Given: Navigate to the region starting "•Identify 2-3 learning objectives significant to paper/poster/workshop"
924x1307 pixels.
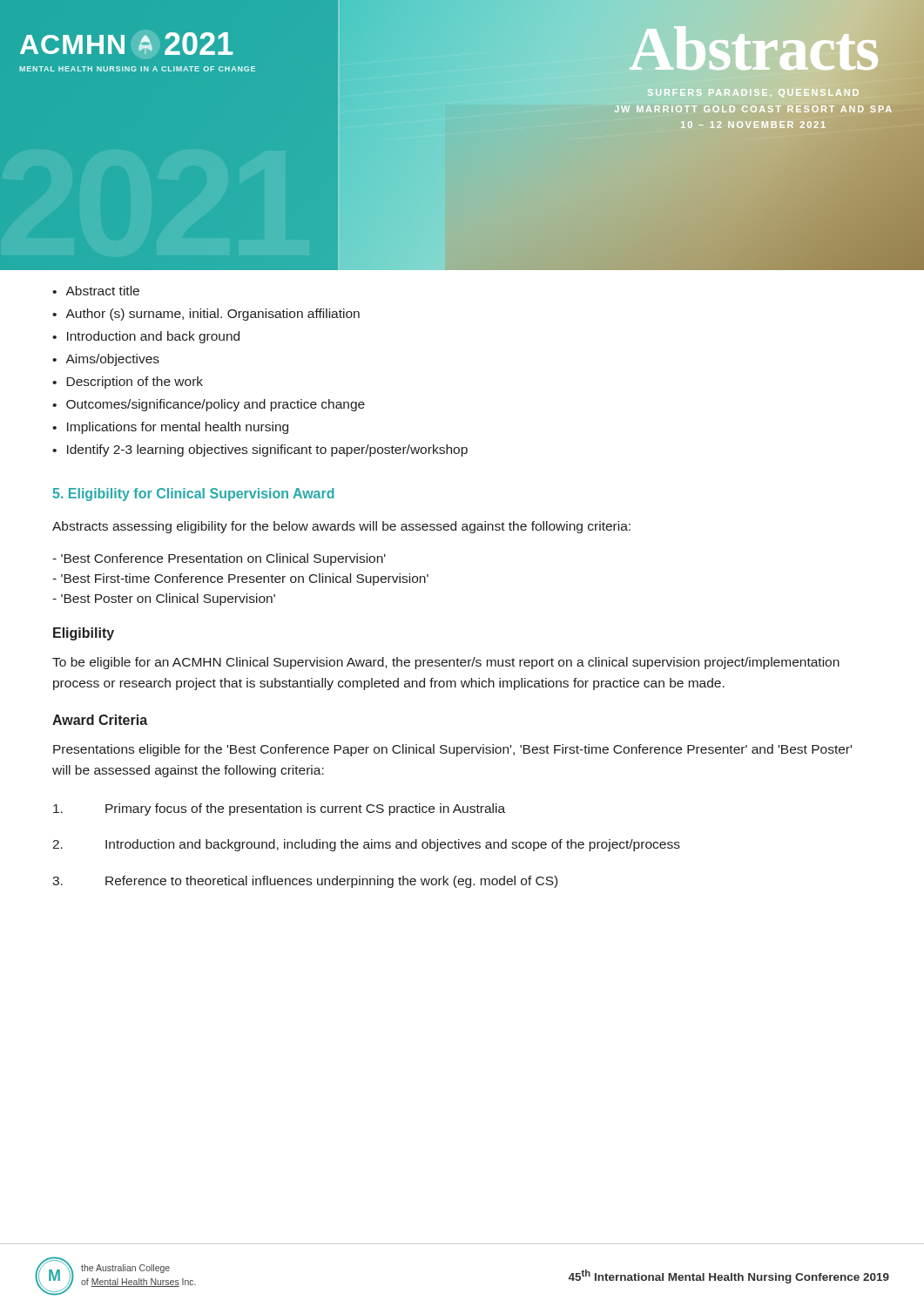Looking at the screenshot, I should pos(260,450).
